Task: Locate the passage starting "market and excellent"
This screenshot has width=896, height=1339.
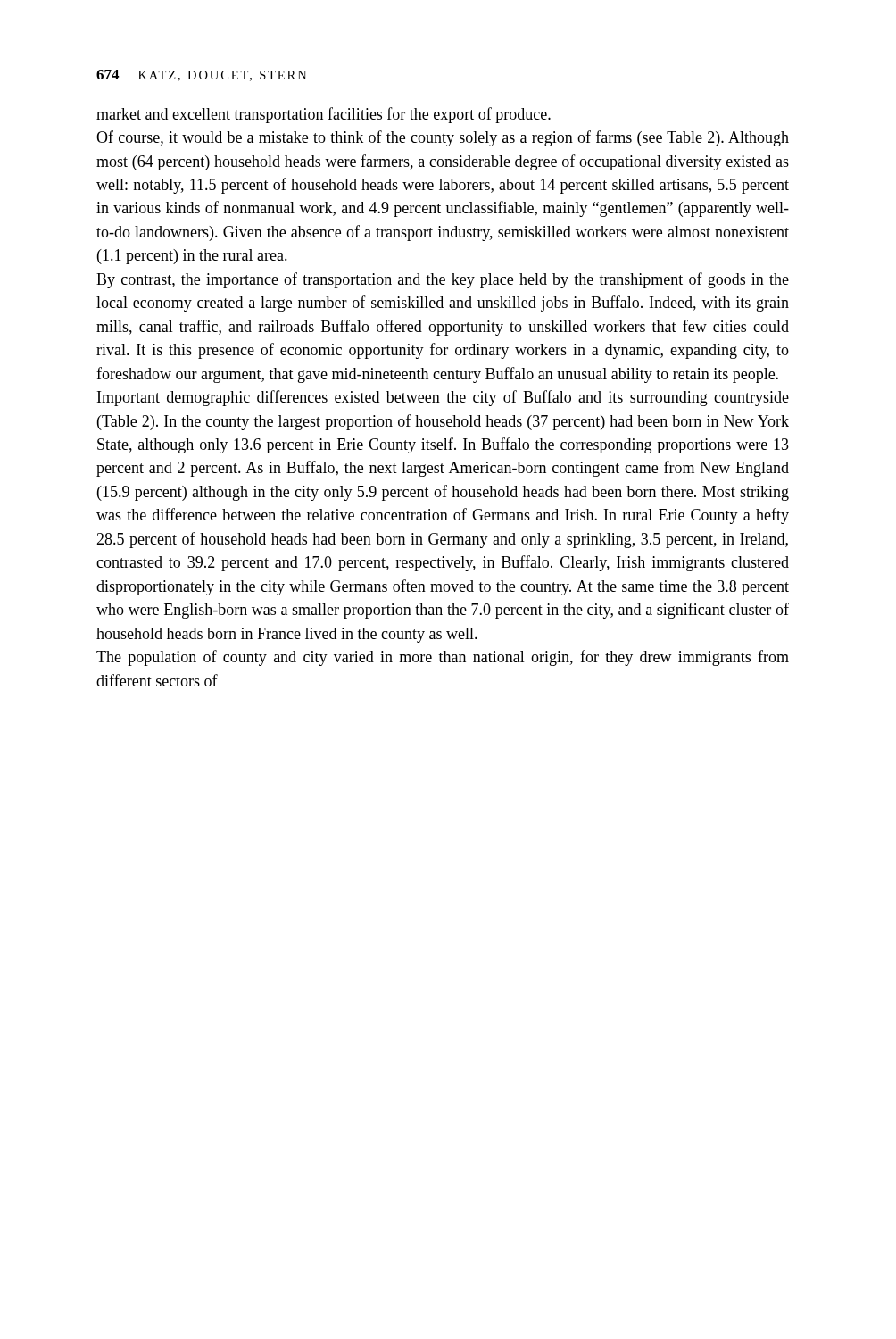Action: [443, 397]
